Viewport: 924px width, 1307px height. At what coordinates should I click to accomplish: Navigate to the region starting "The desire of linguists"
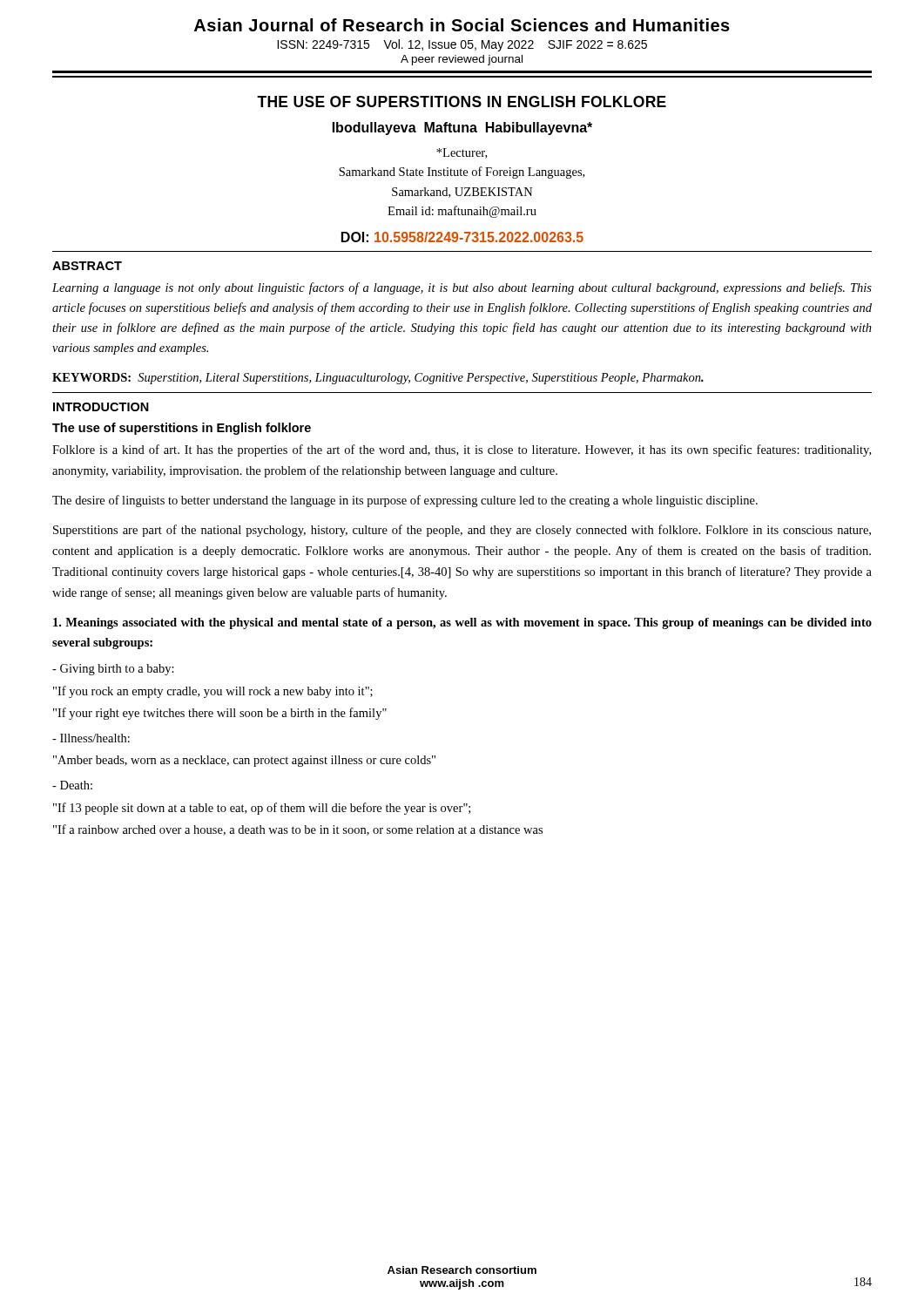pyautogui.click(x=405, y=500)
